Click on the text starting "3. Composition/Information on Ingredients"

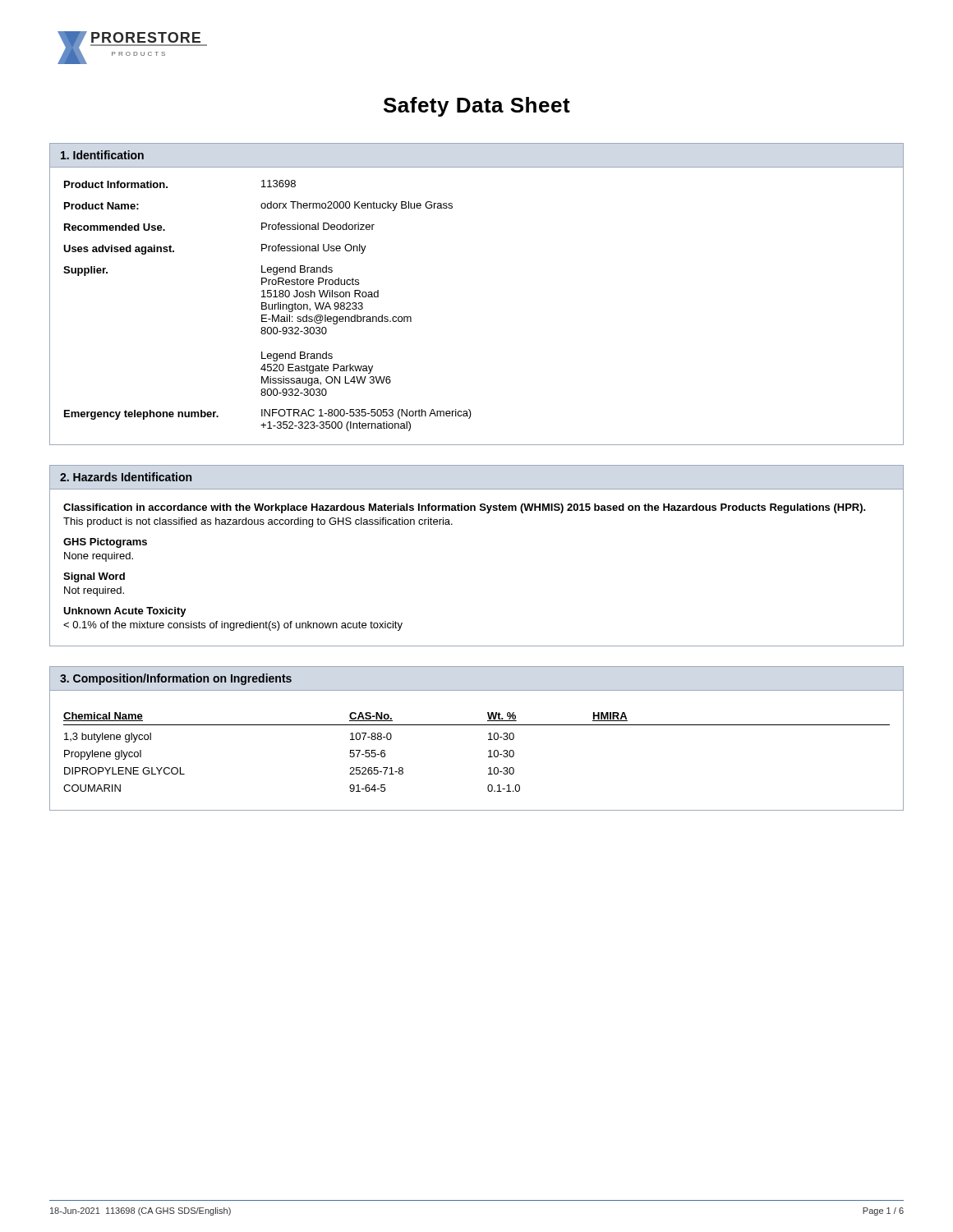click(176, 678)
